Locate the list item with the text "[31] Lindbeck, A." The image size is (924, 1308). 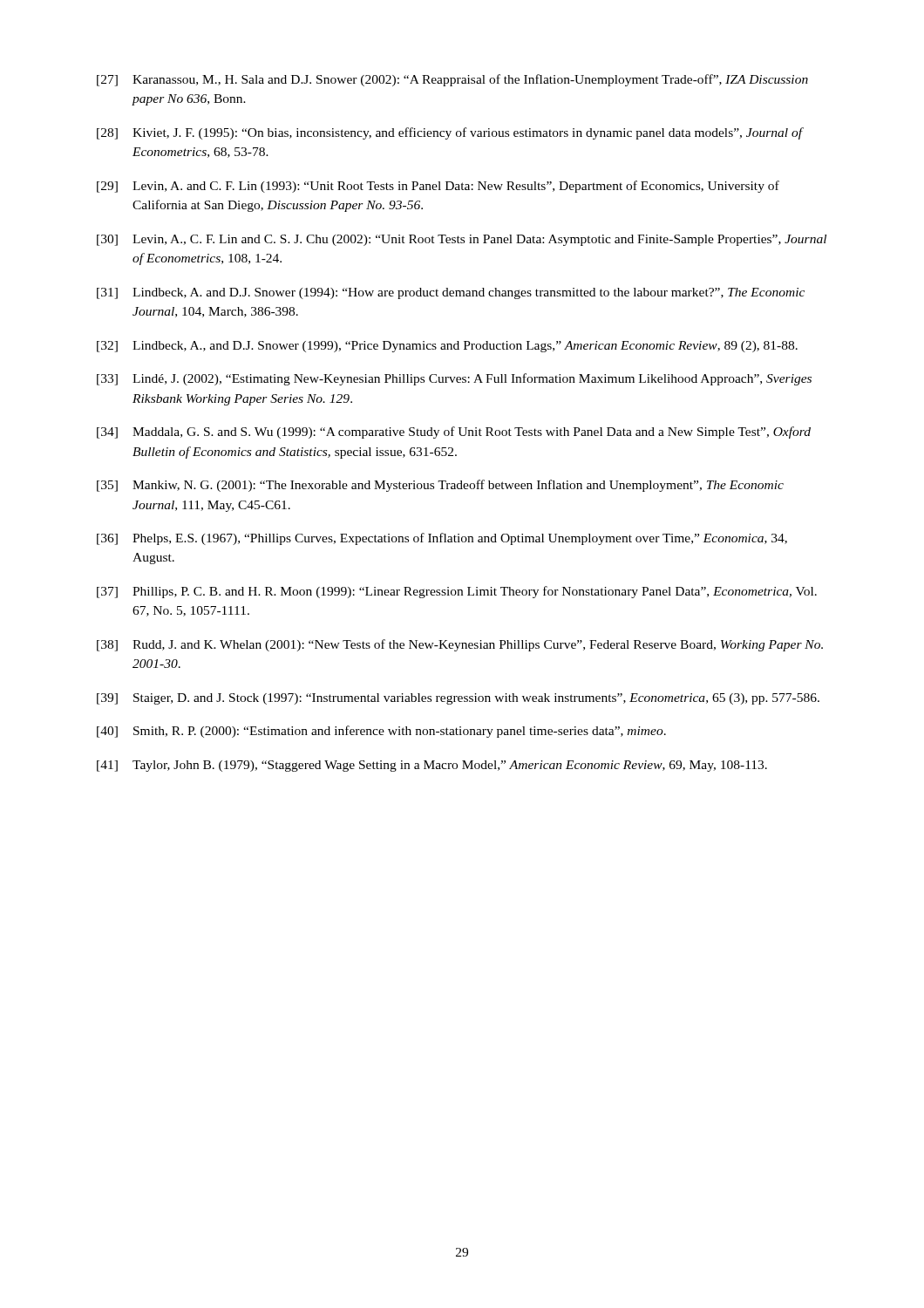tap(462, 302)
